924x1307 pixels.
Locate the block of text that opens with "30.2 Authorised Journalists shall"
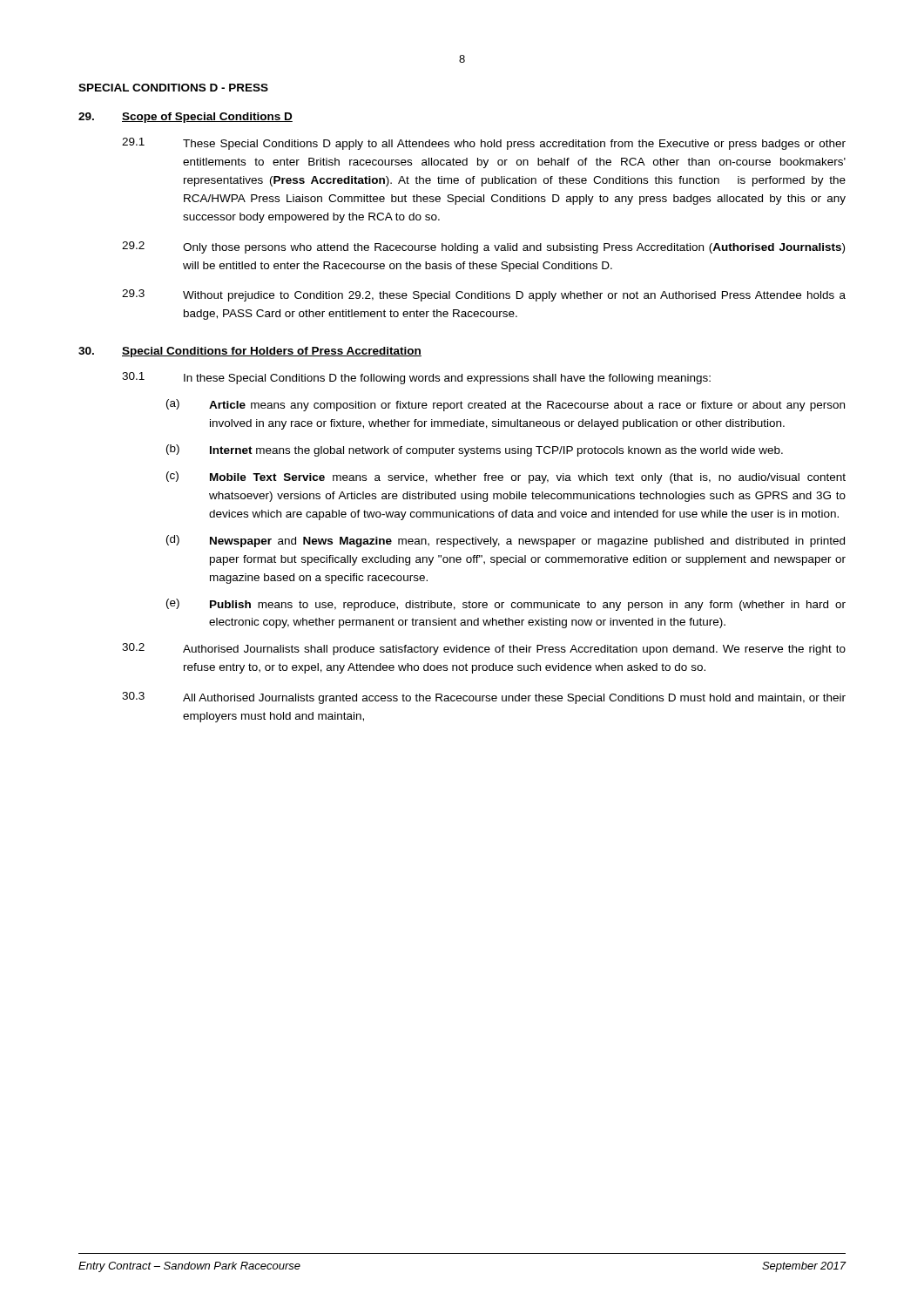coord(484,659)
